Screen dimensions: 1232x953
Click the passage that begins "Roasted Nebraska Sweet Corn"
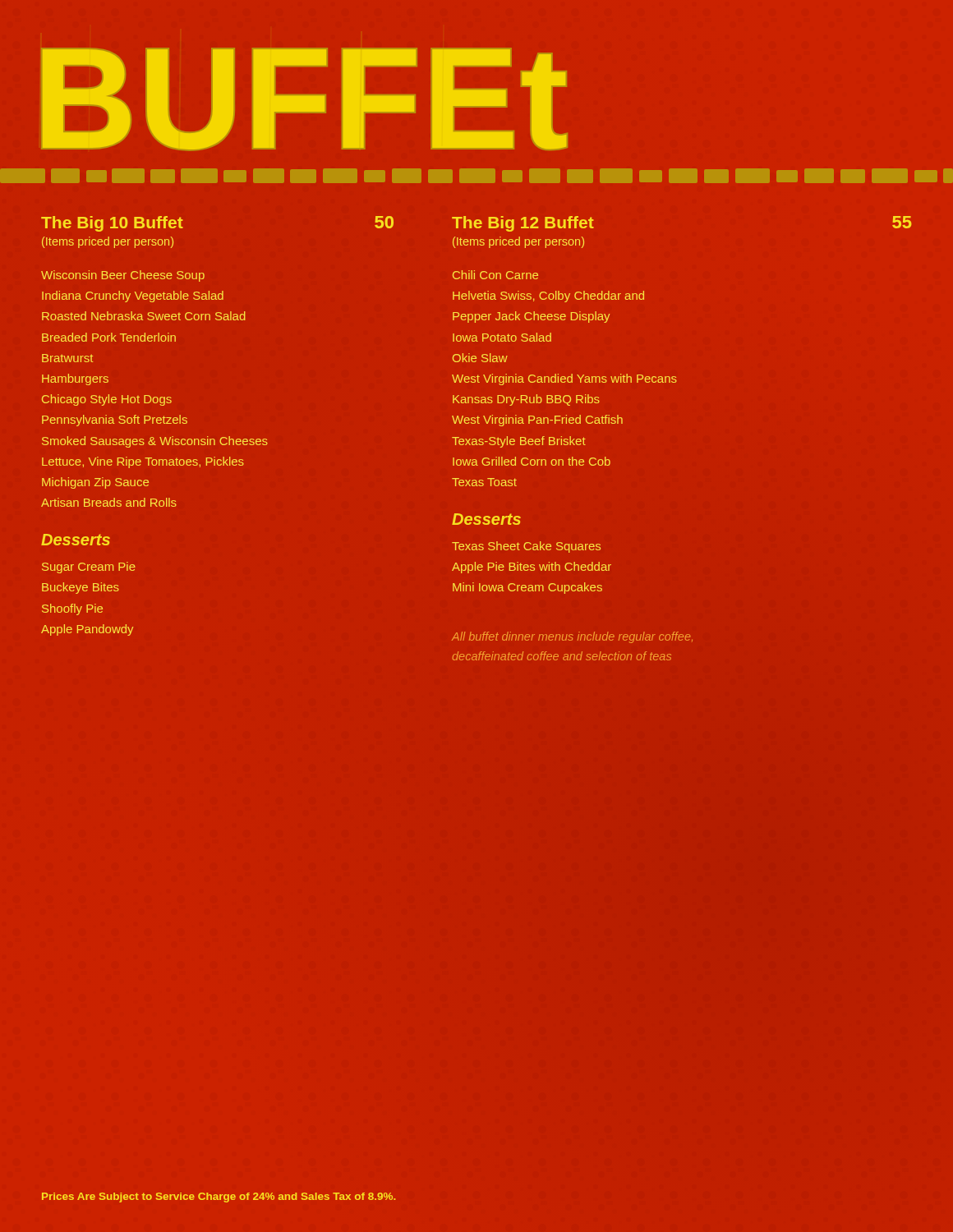tap(143, 316)
